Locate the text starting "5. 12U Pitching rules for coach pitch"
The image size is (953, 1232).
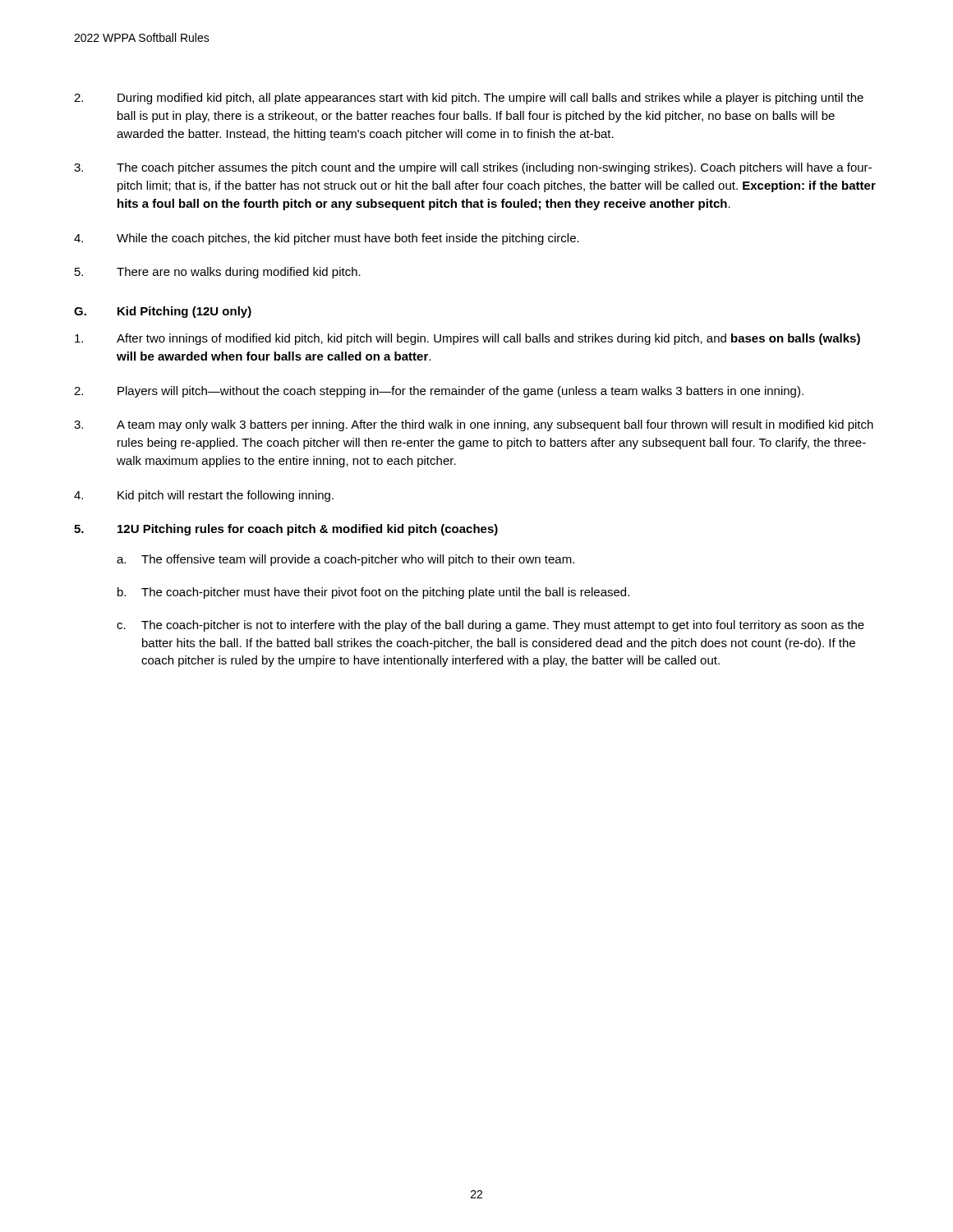[476, 529]
